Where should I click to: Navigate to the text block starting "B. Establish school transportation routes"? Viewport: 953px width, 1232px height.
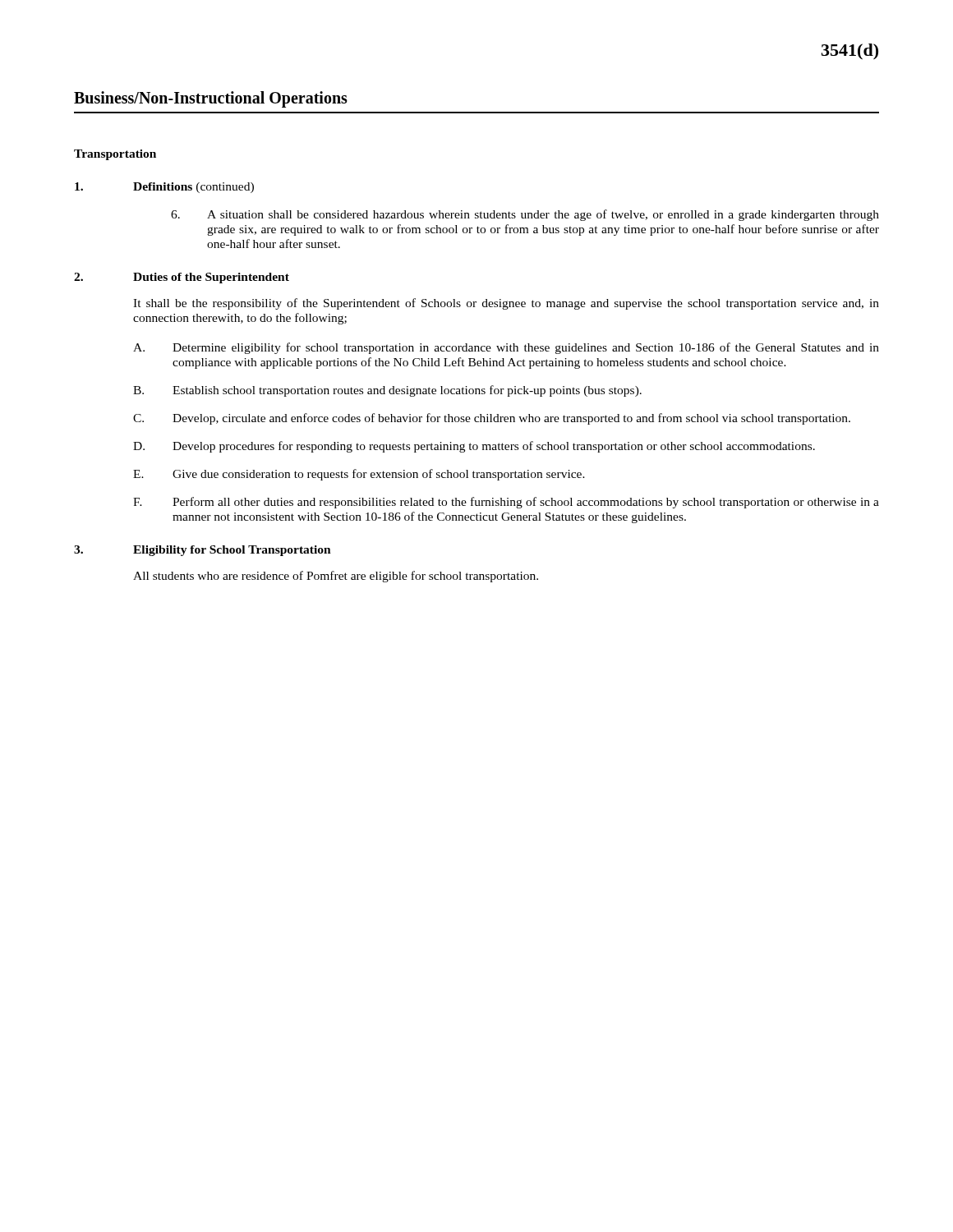[506, 390]
